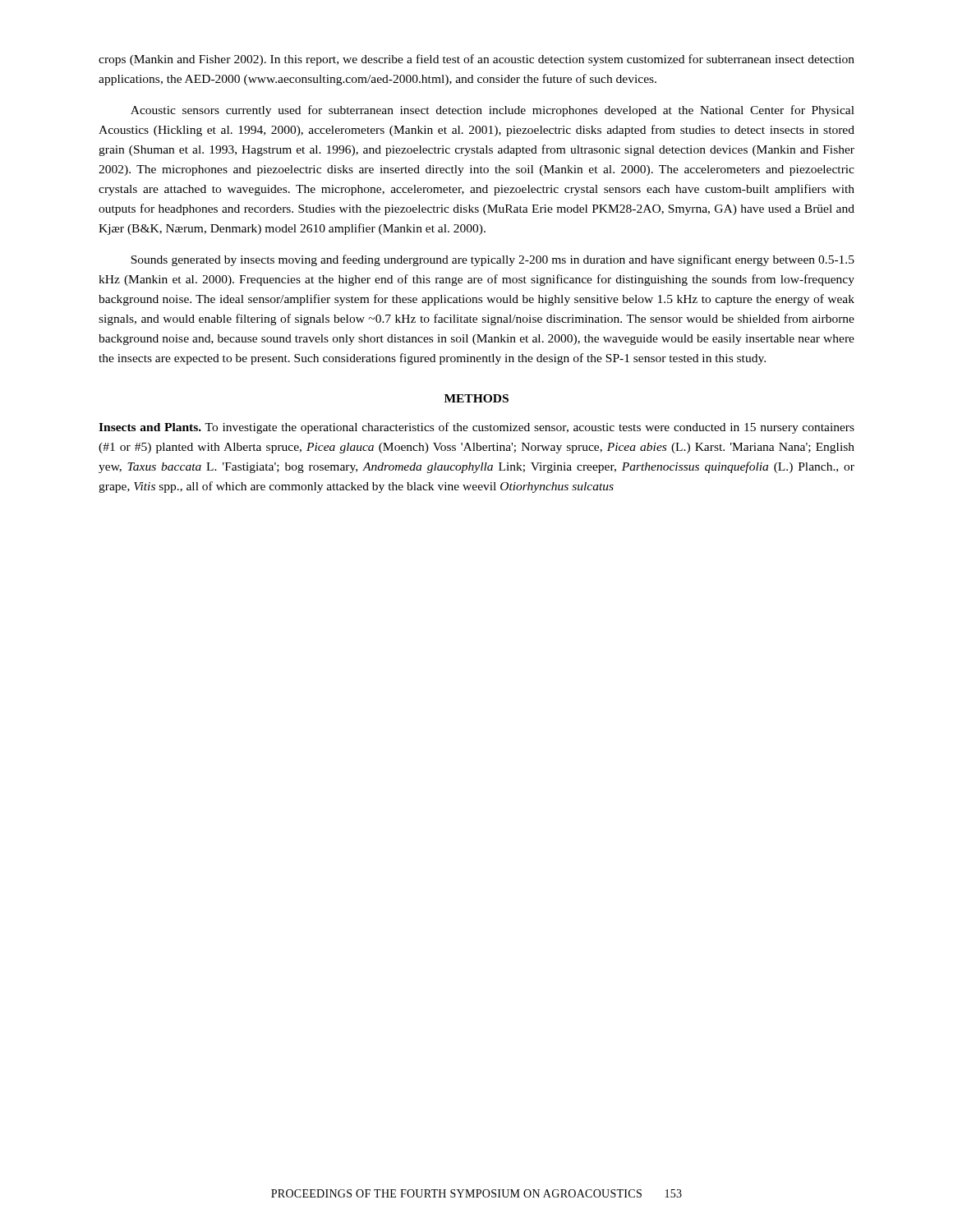Locate the text starting "Sounds generated by insects moving and feeding"

click(476, 309)
